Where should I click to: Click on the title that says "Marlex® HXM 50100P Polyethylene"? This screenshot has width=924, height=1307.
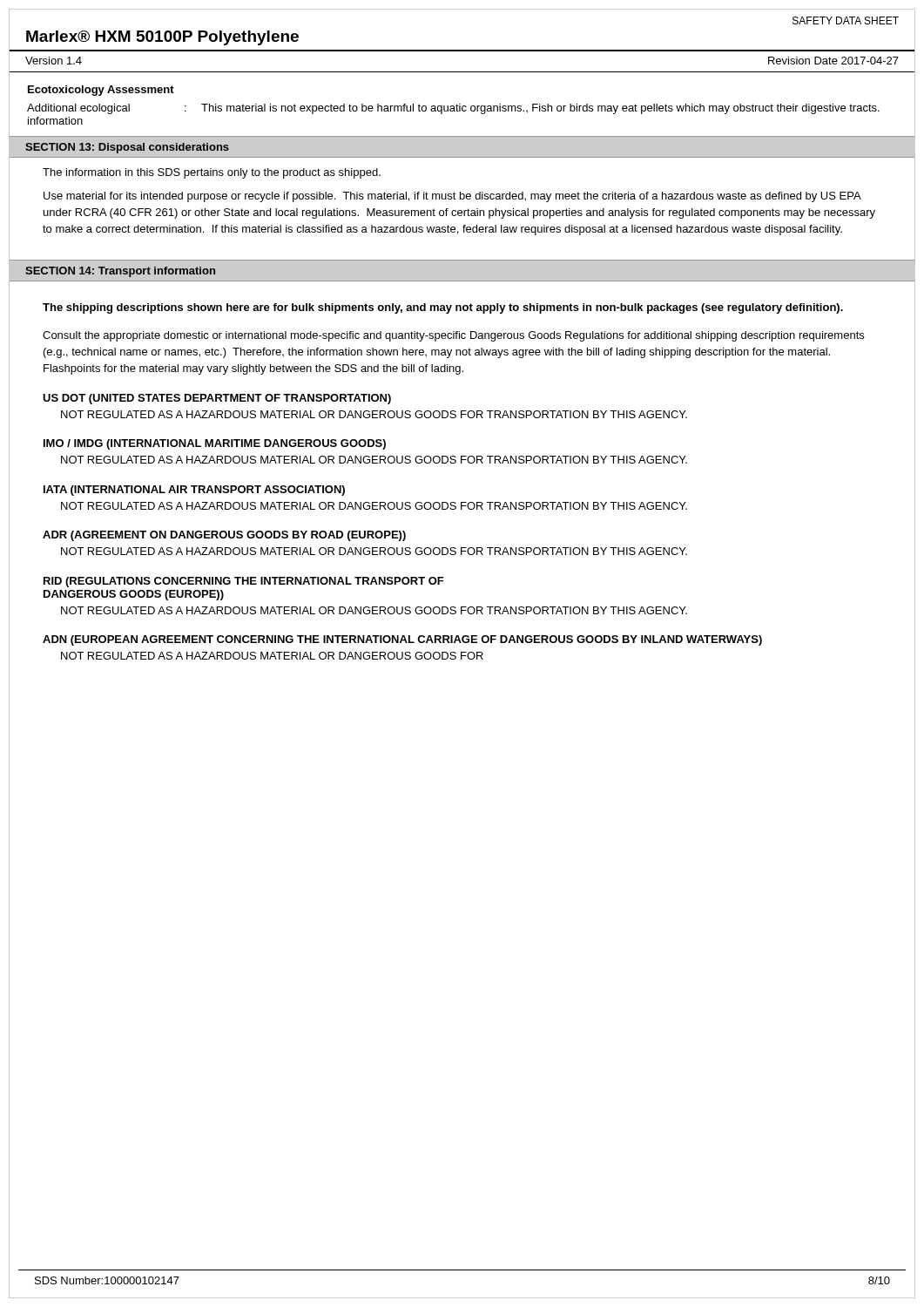click(x=162, y=36)
